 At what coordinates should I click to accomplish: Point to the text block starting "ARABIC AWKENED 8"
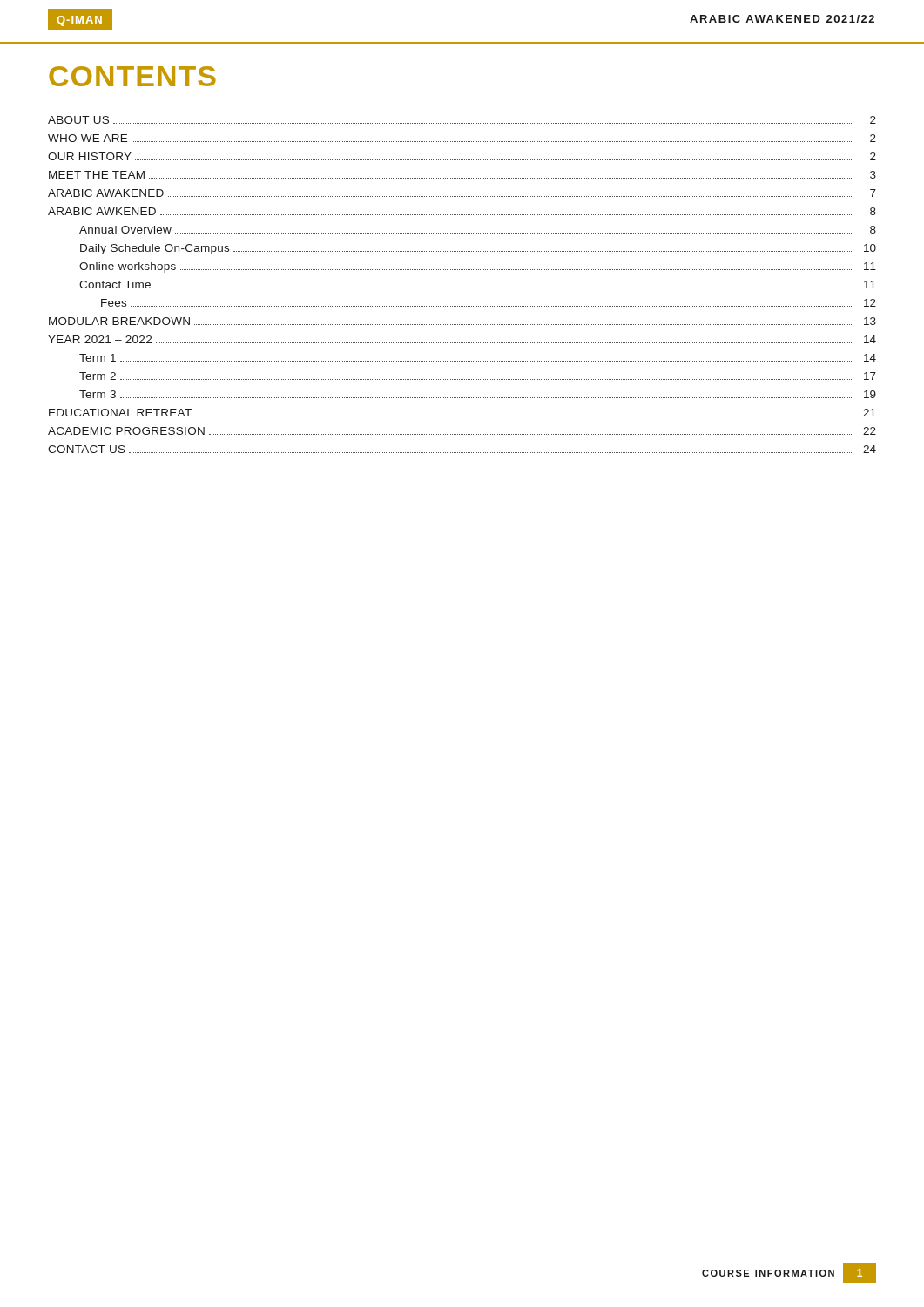[x=462, y=211]
